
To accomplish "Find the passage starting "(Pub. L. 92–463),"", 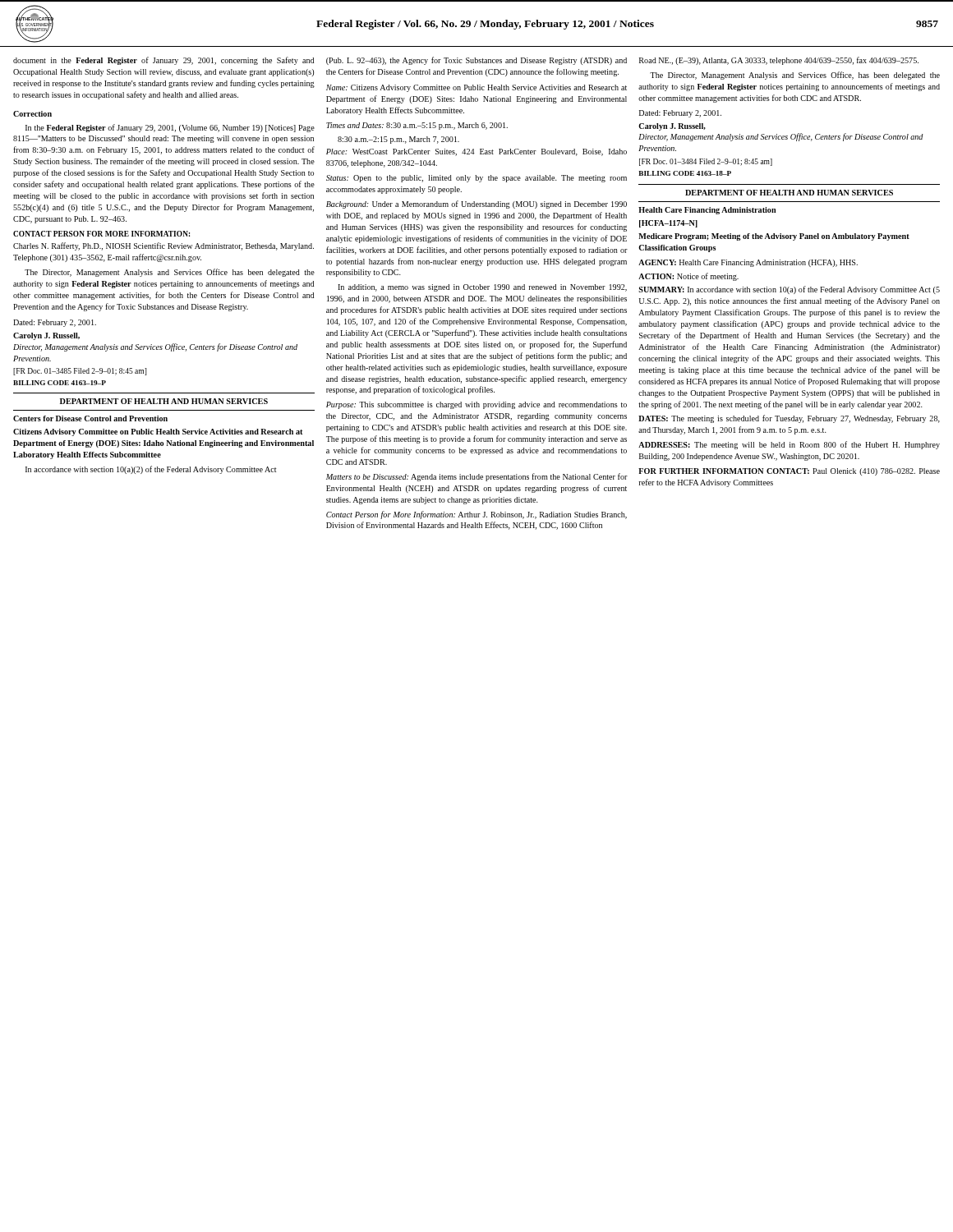I will point(477,293).
